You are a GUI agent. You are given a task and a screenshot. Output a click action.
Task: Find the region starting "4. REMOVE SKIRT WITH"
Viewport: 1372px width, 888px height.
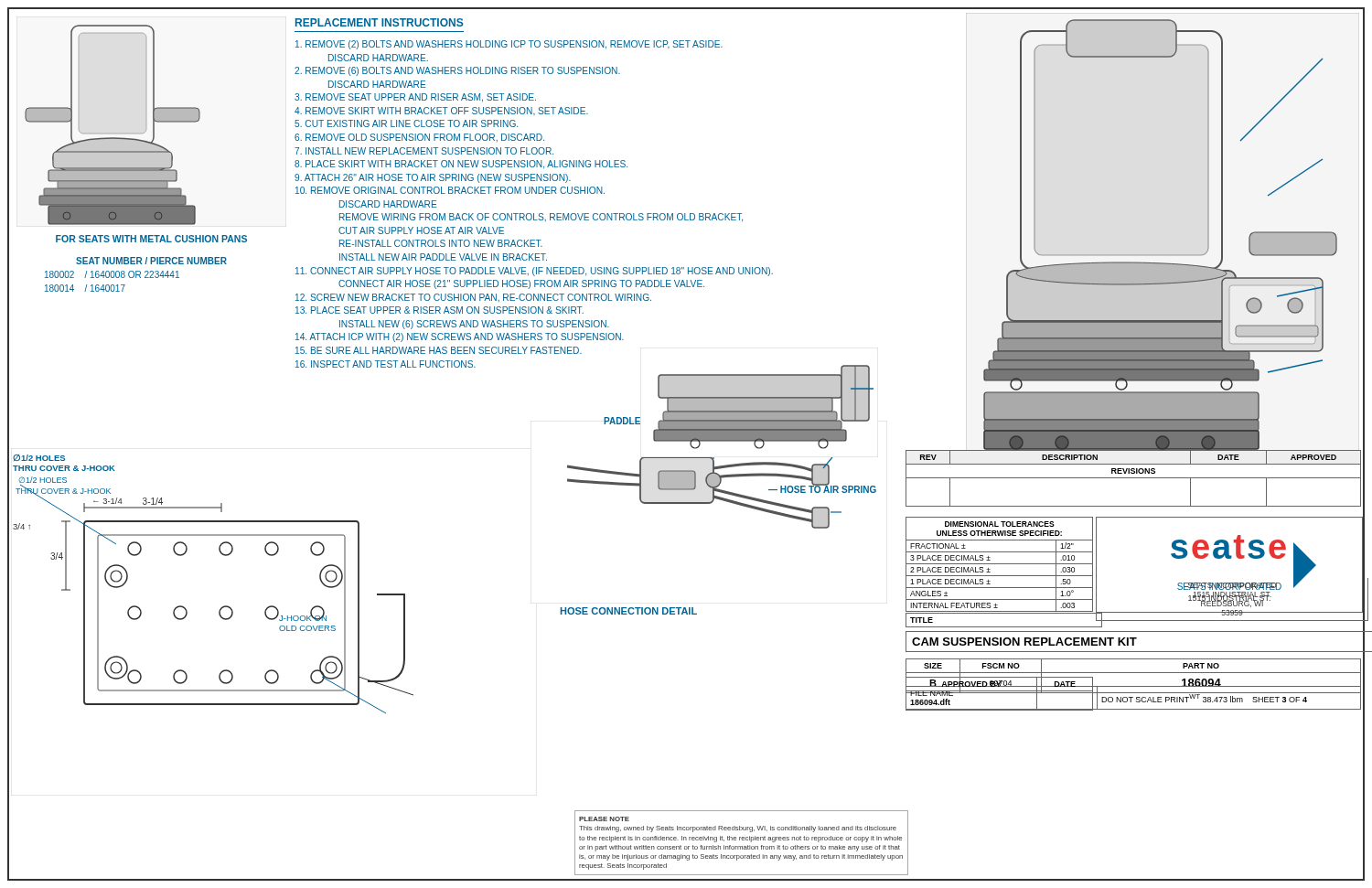[x=442, y=111]
